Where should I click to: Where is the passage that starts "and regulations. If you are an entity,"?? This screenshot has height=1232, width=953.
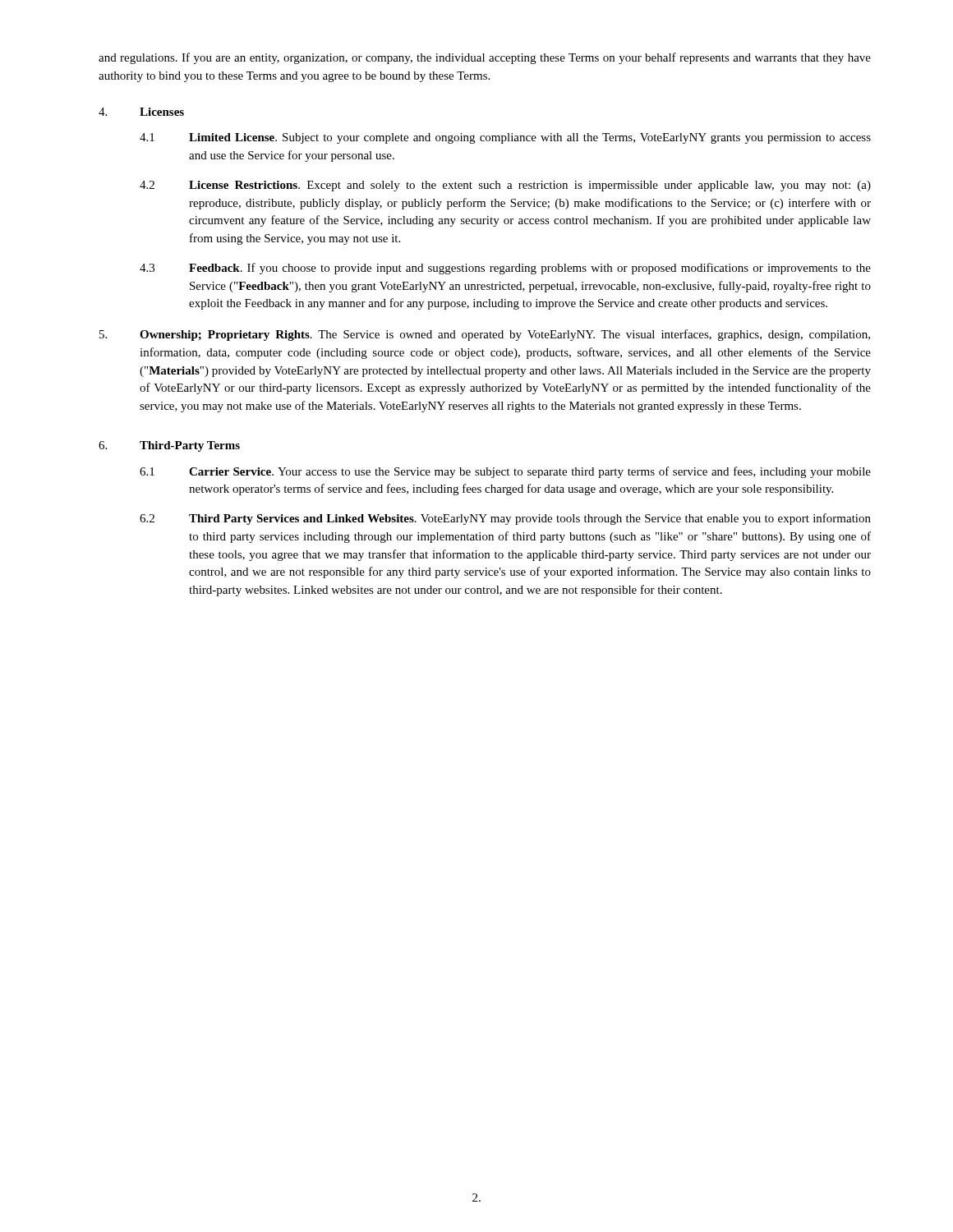click(485, 66)
